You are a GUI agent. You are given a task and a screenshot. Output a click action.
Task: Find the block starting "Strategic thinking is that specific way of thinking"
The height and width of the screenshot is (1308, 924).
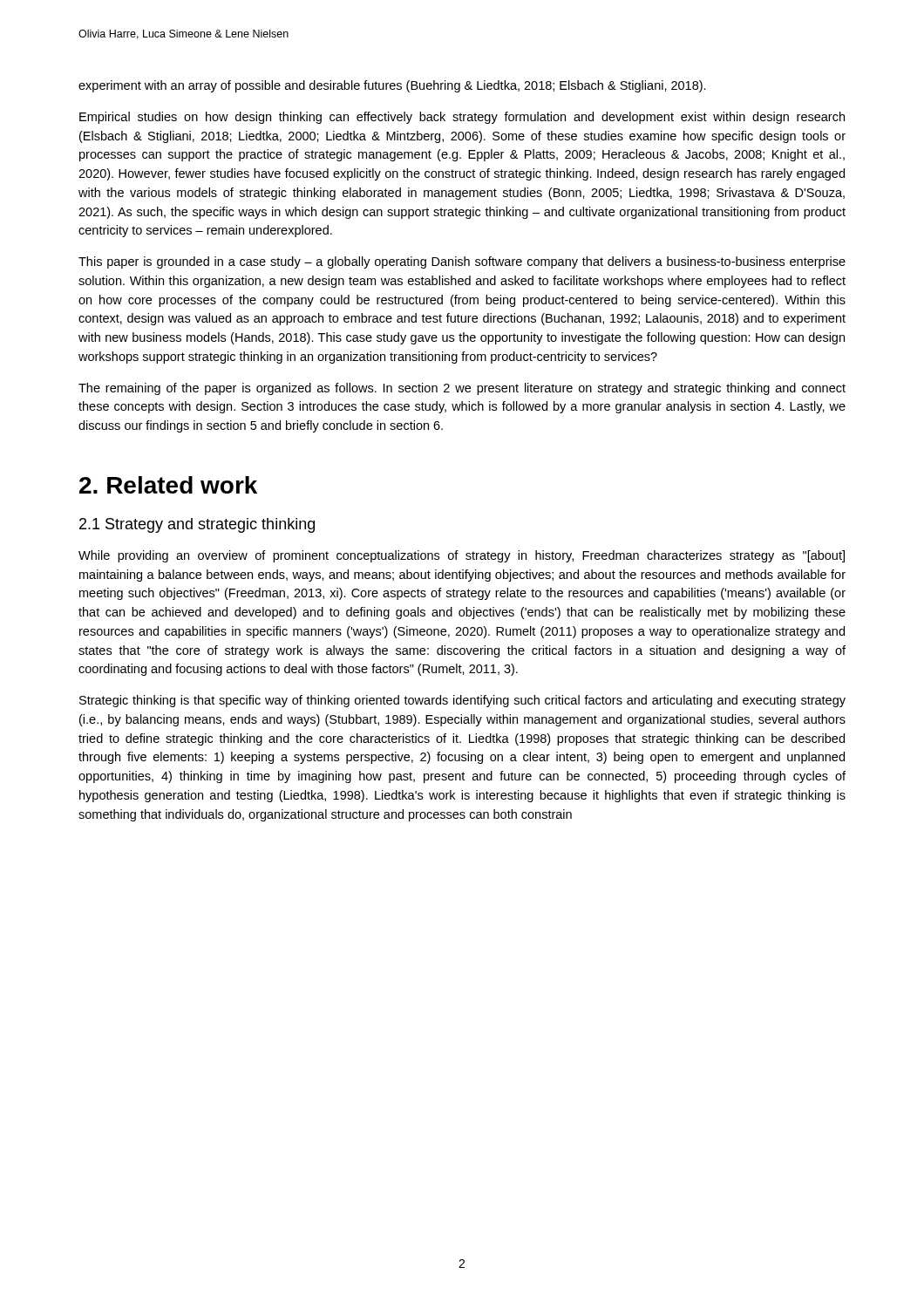tap(462, 758)
